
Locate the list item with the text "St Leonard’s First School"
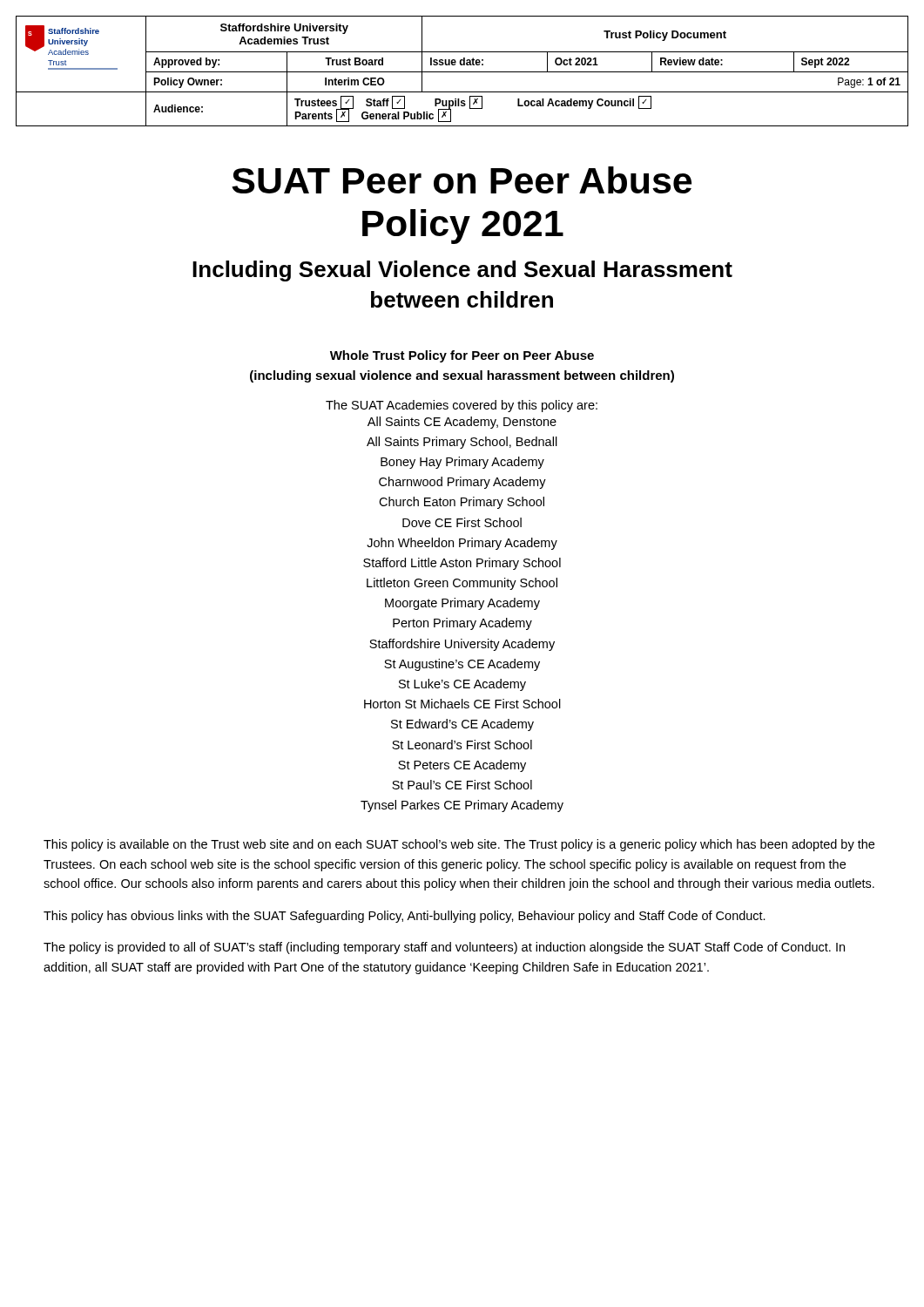point(462,745)
